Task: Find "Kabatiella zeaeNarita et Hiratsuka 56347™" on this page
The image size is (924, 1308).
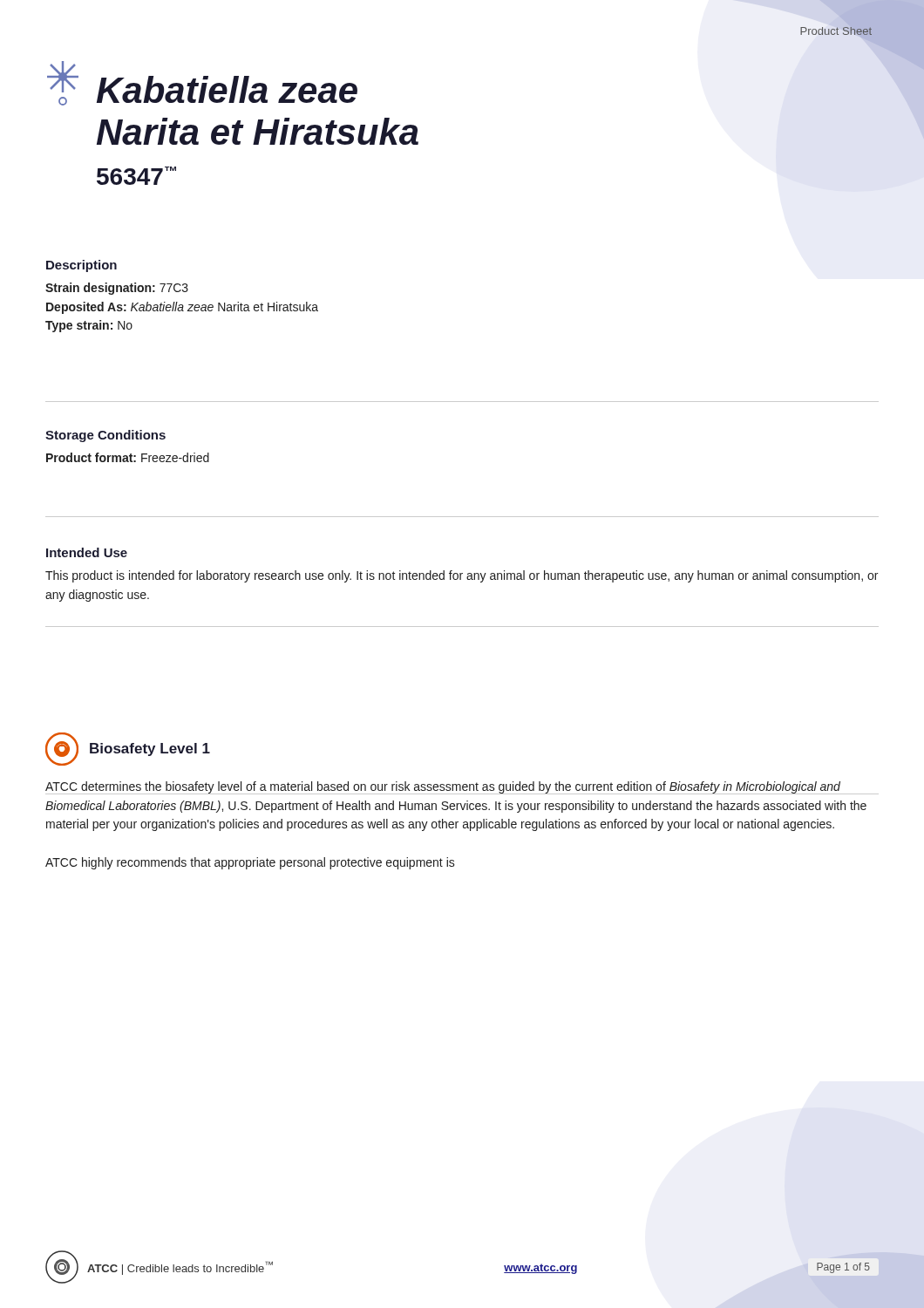Action: pos(258,130)
